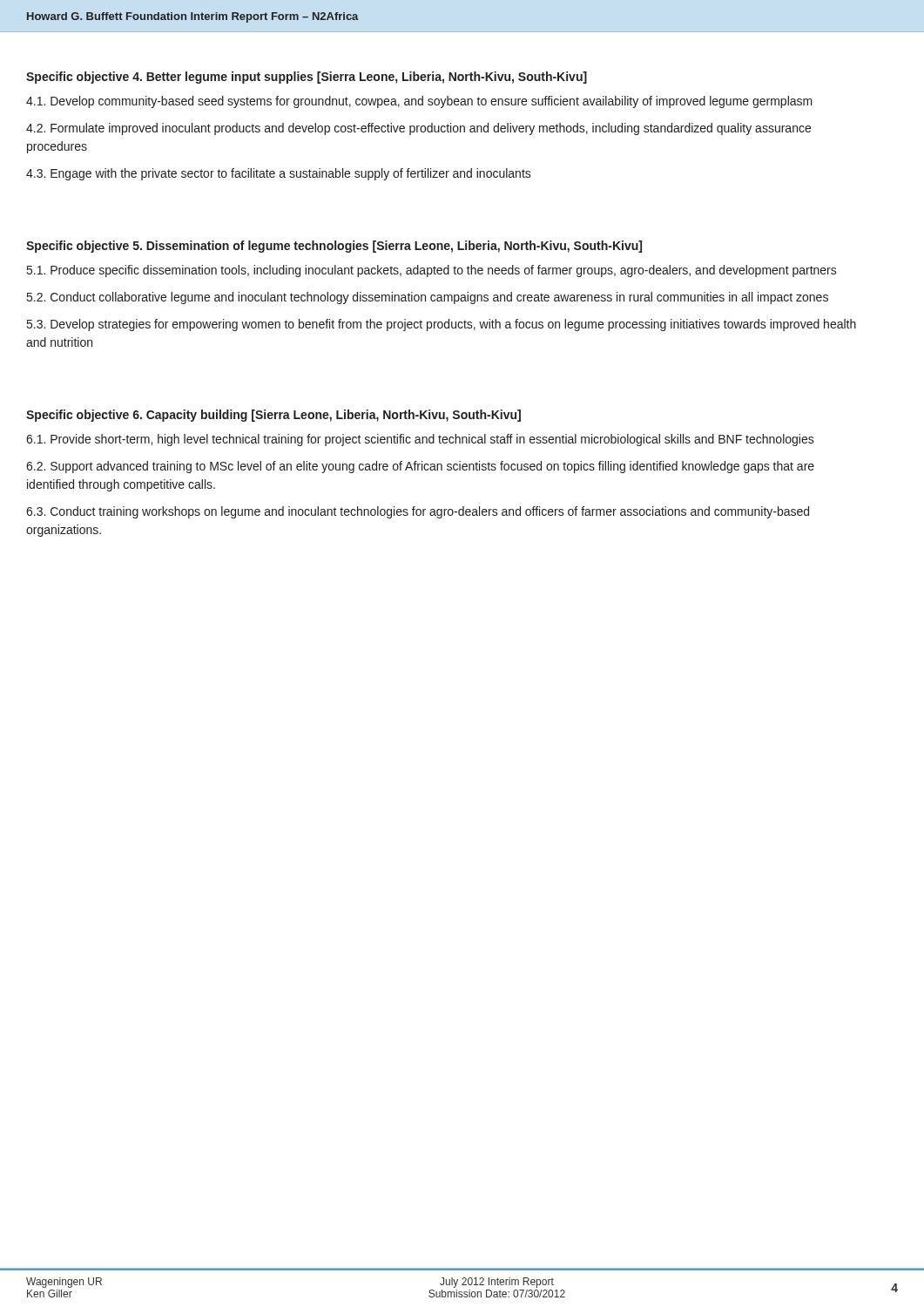
Task: Find the text block starting "Specific objective 5. Dissemination"
Action: (334, 246)
